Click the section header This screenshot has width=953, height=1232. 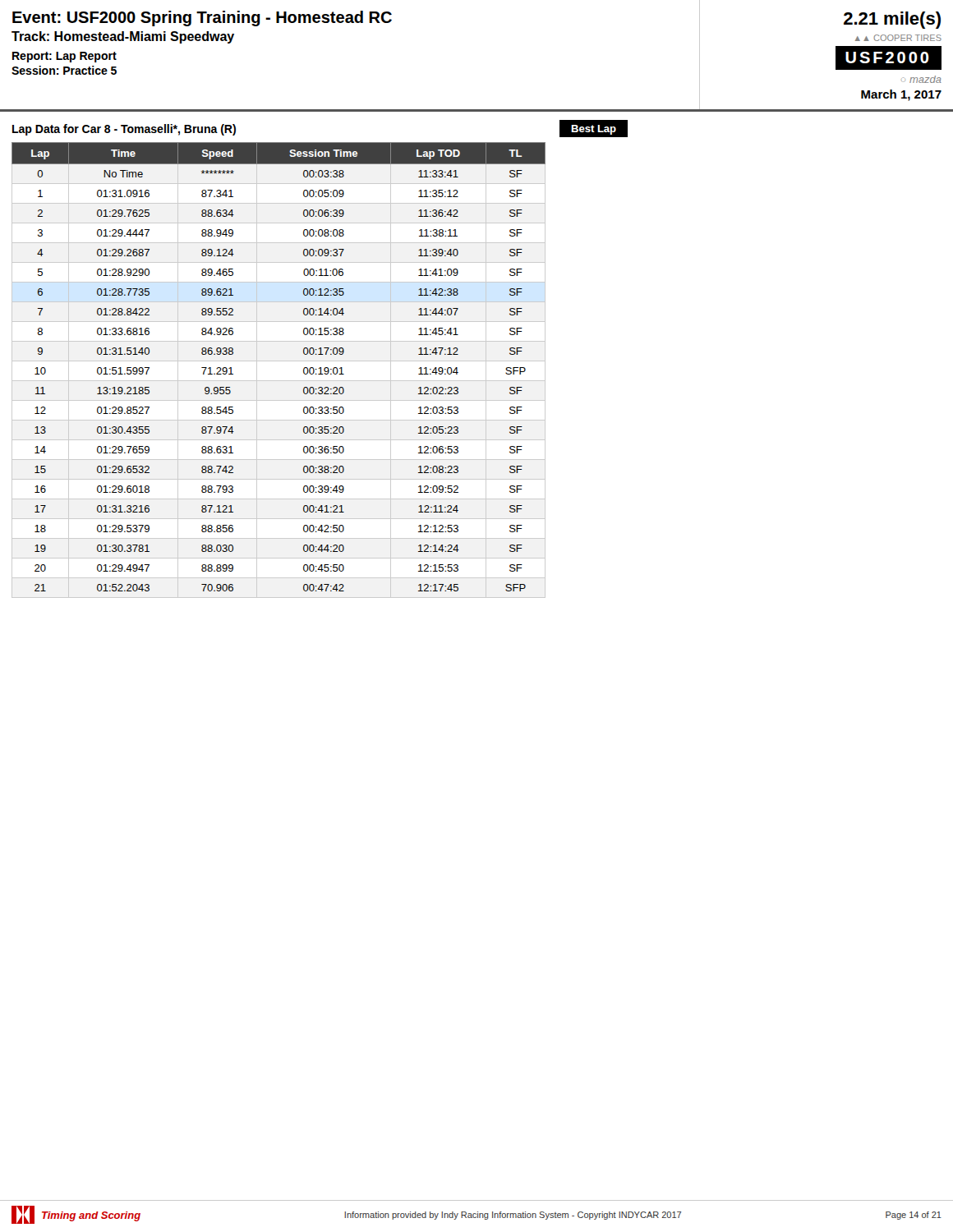pos(320,128)
